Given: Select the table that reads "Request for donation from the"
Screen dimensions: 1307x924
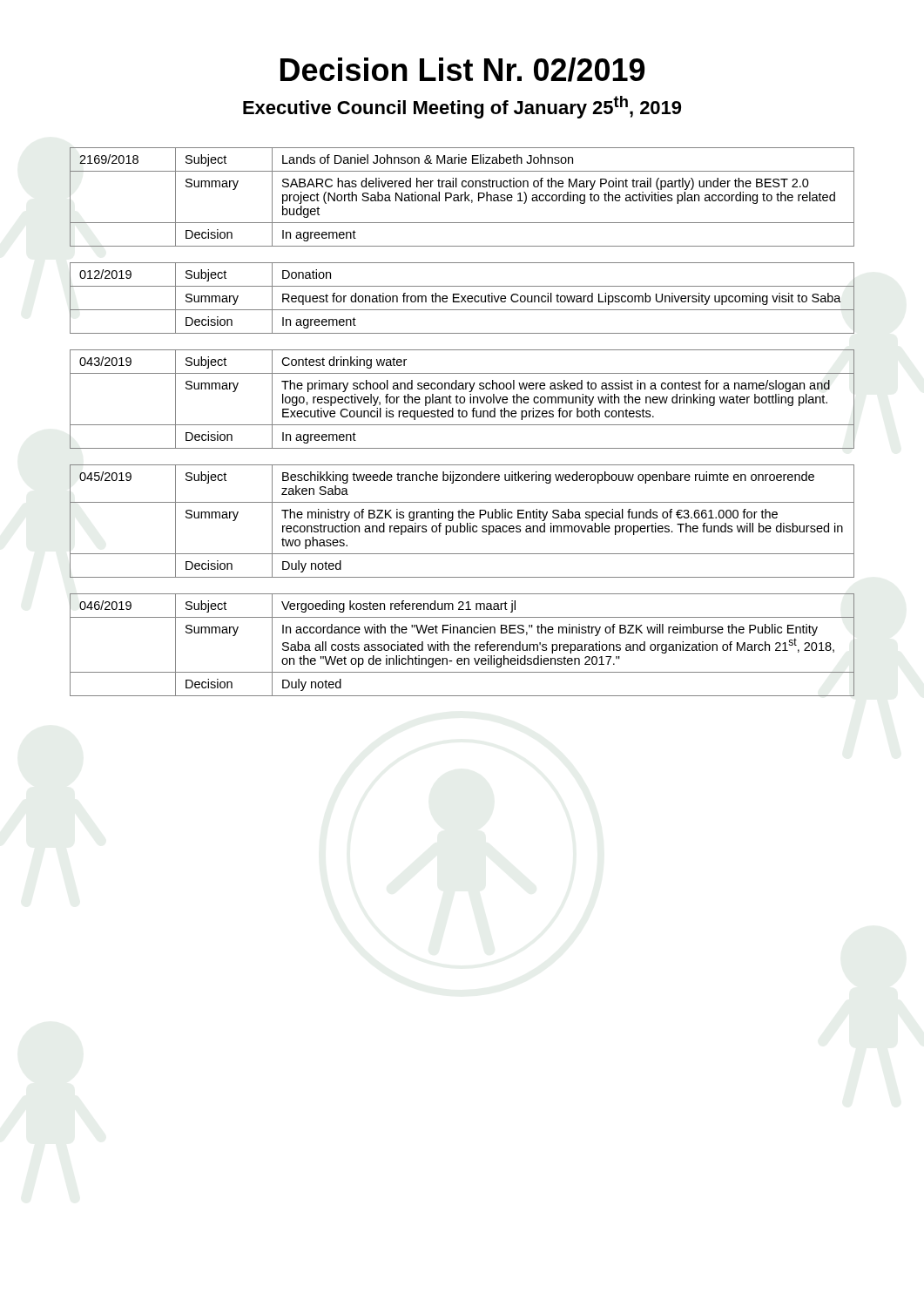Looking at the screenshot, I should click(x=462, y=298).
